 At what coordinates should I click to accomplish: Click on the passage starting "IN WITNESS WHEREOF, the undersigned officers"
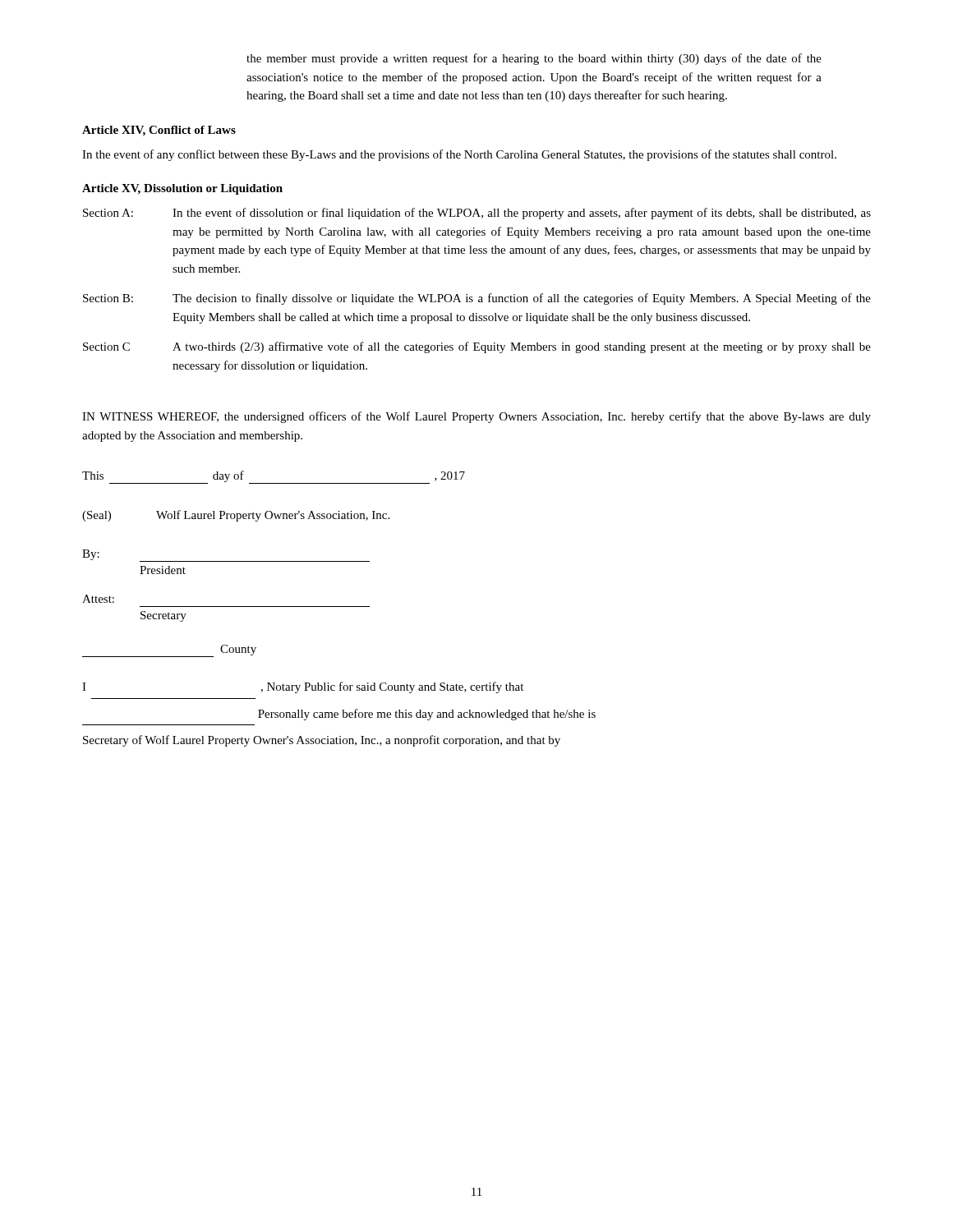click(476, 426)
